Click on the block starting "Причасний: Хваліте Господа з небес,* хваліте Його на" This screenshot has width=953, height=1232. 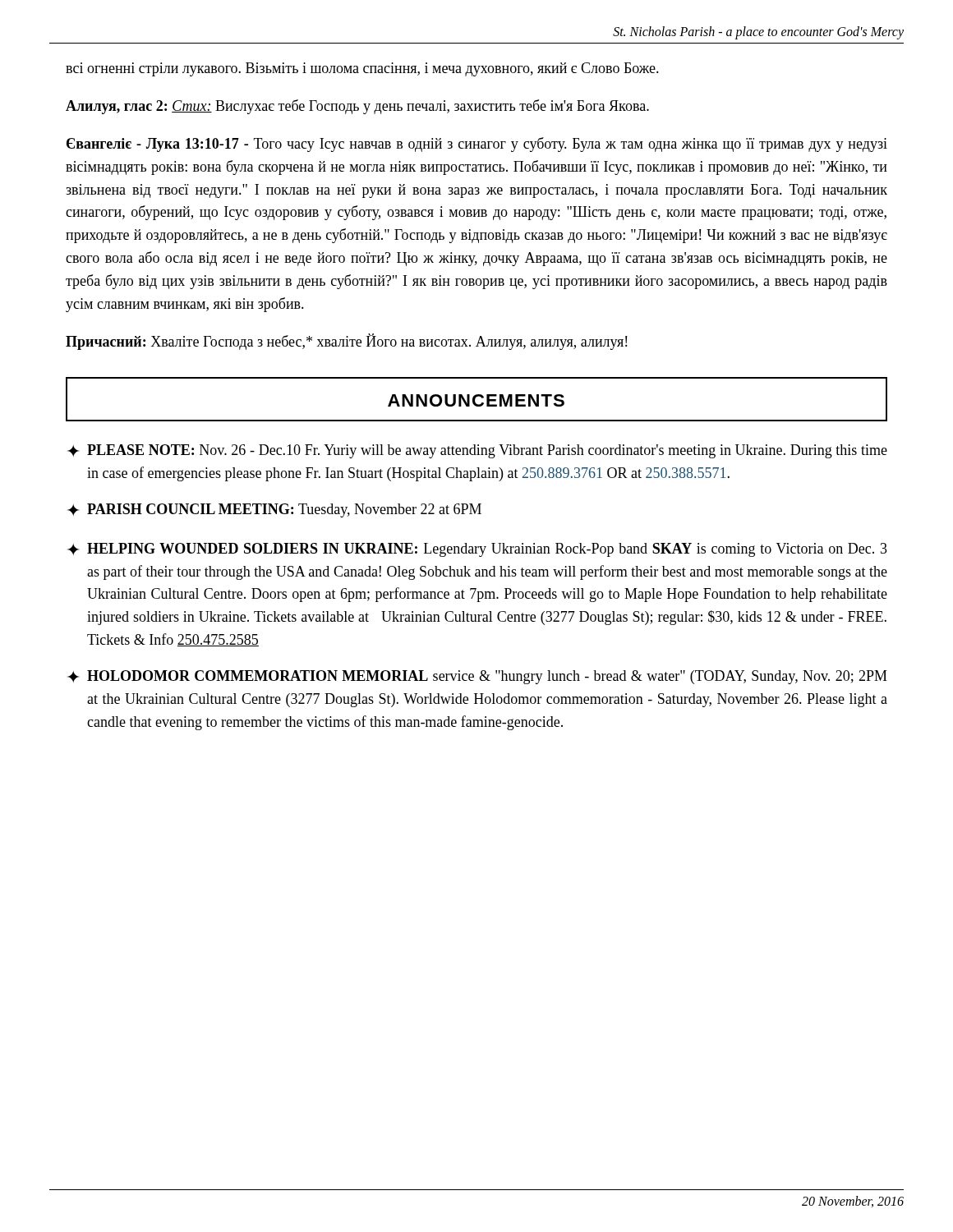347,342
